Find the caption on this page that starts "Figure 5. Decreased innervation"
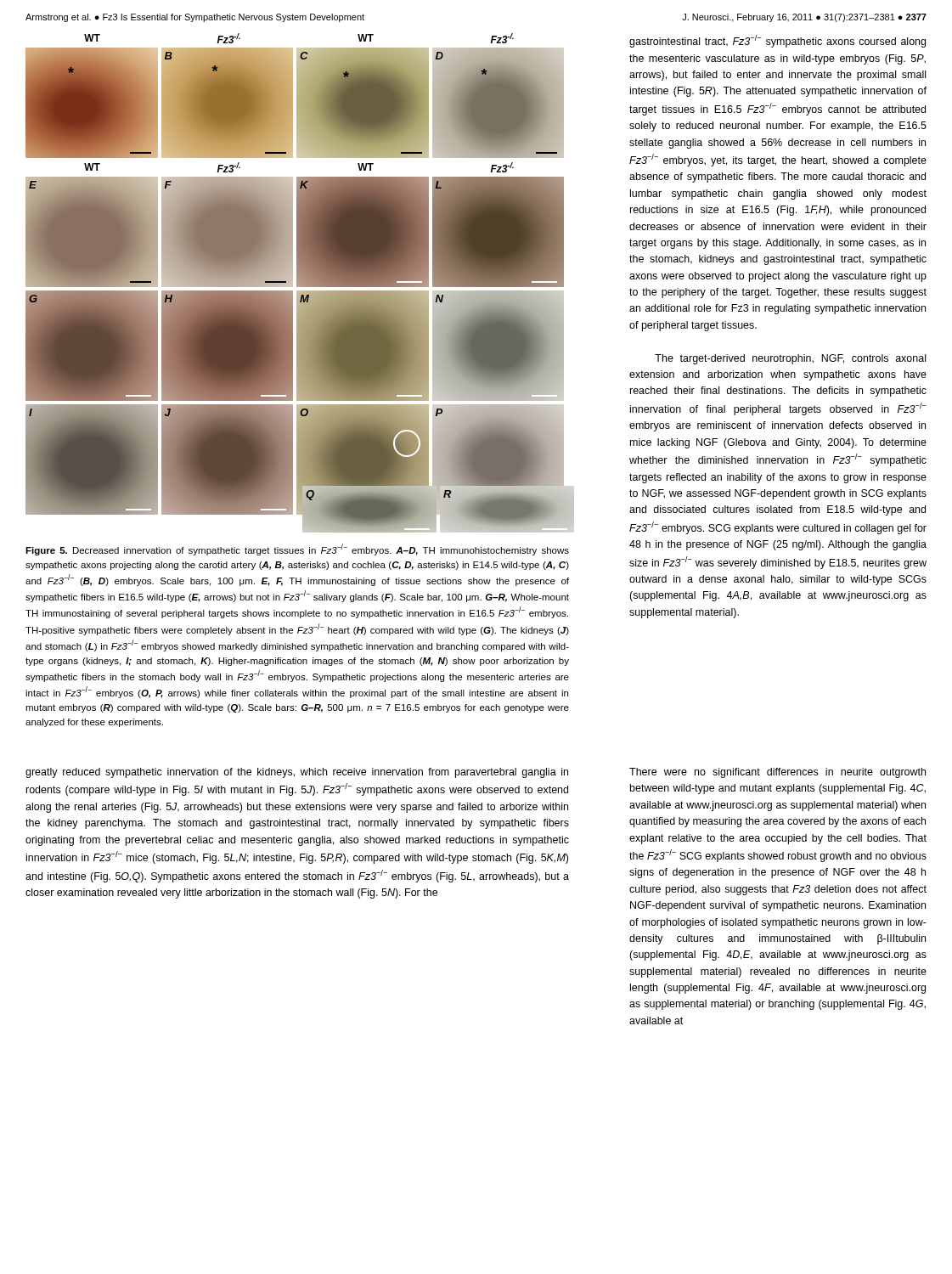This screenshot has width=952, height=1274. [x=297, y=635]
